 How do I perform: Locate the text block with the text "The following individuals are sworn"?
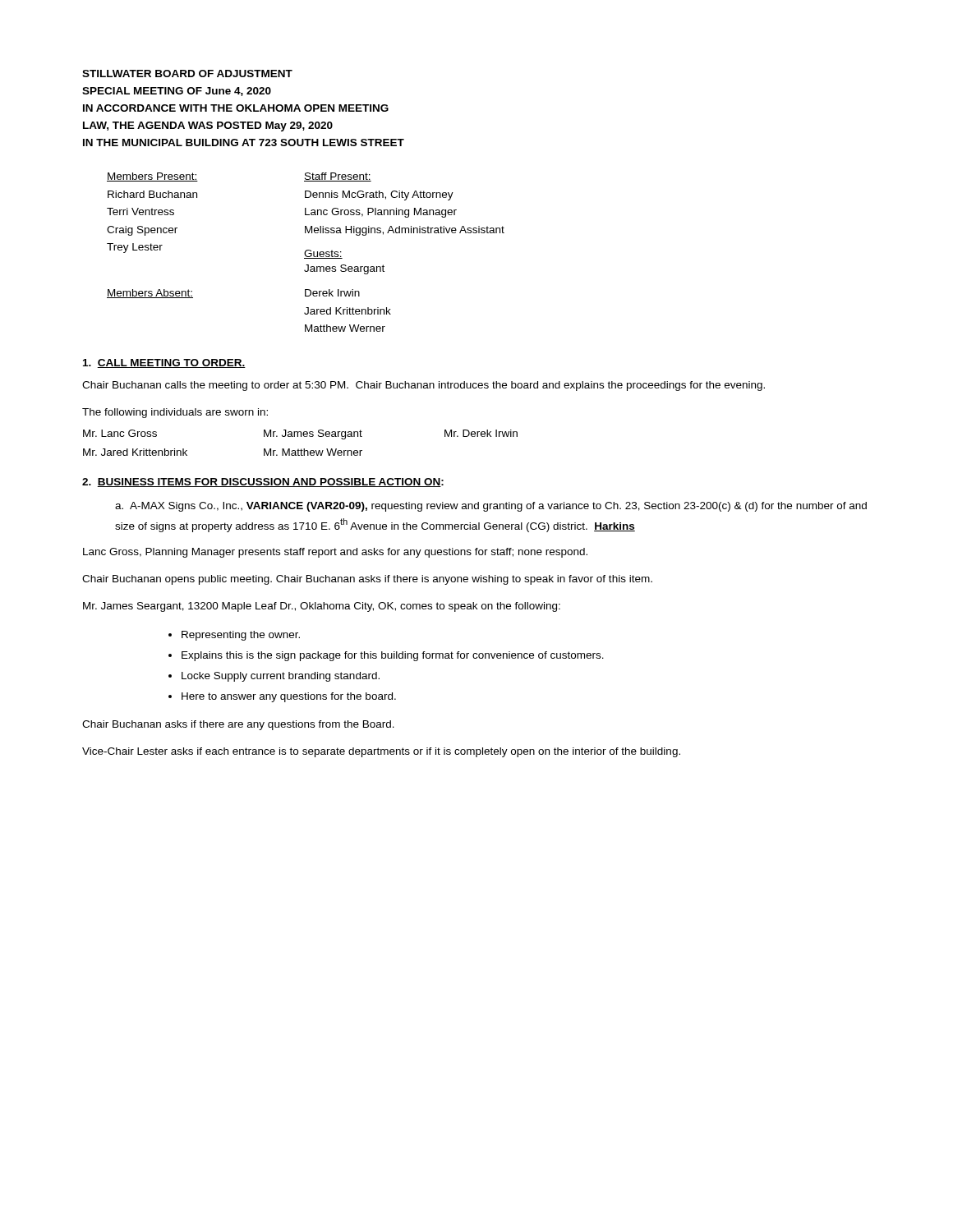[176, 412]
